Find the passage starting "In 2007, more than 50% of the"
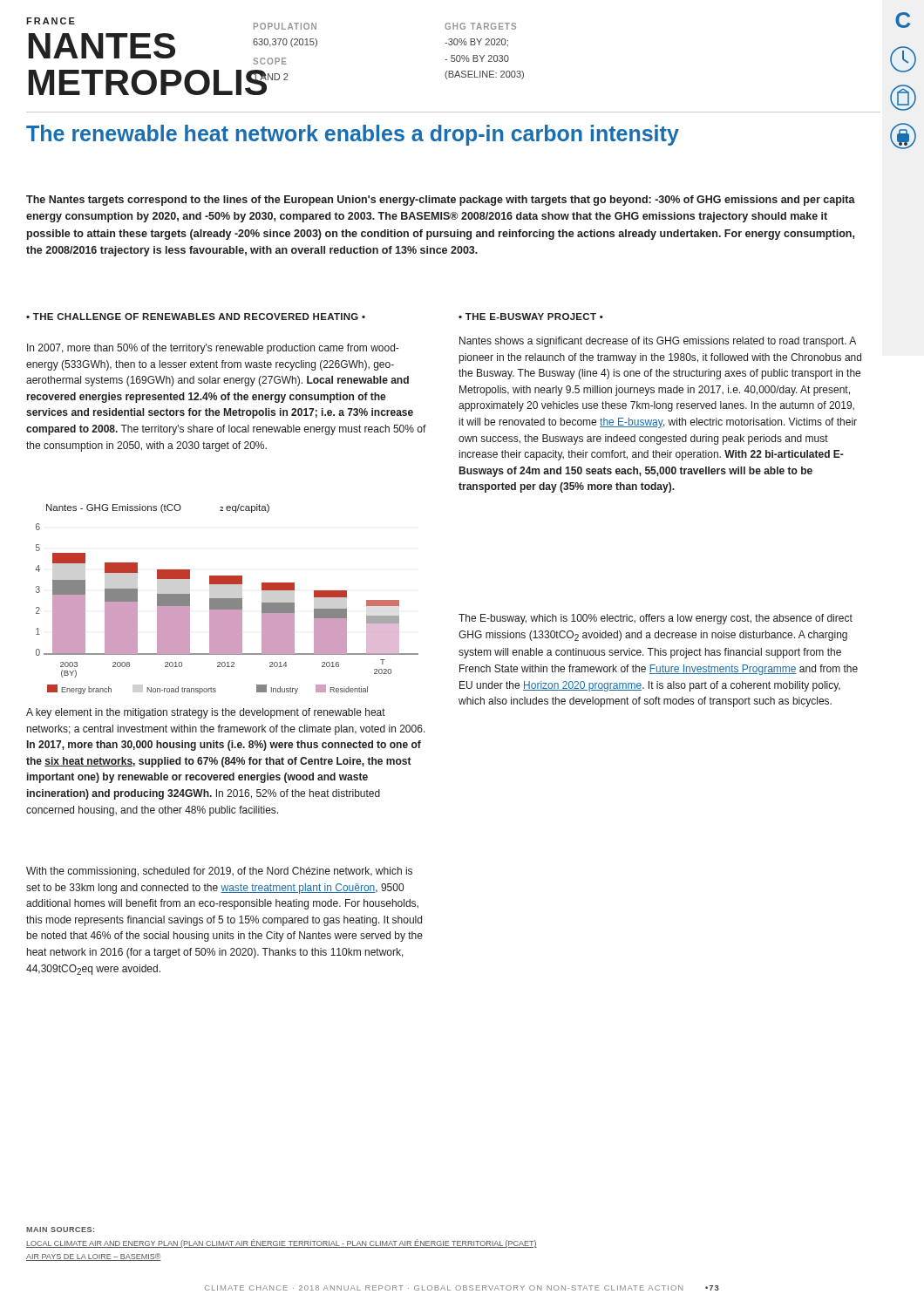Viewport: 924px width, 1308px height. 226,397
